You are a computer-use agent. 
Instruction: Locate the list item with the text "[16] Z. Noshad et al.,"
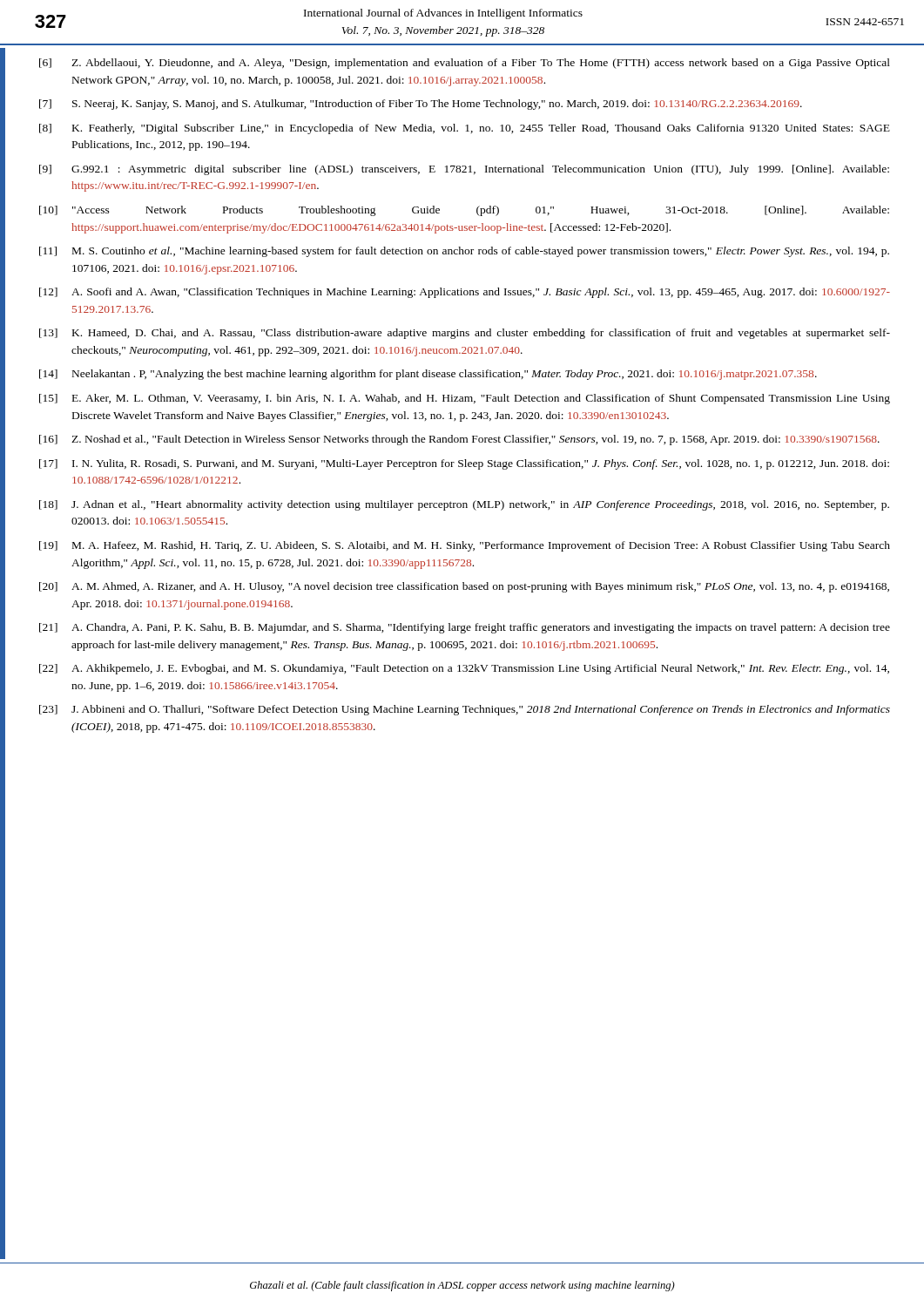464,439
